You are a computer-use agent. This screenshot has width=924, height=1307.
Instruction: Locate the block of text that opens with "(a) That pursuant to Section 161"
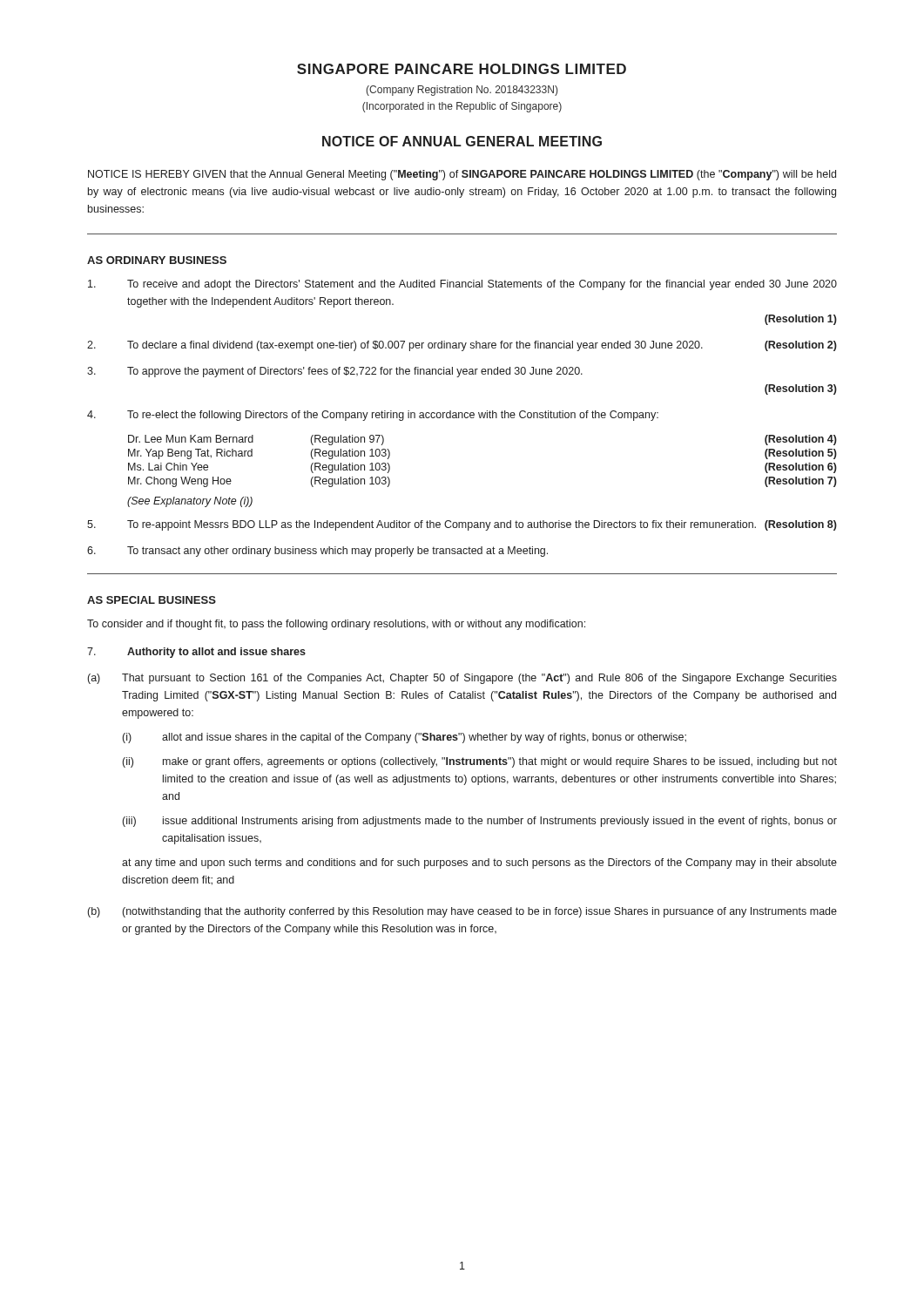tap(462, 679)
